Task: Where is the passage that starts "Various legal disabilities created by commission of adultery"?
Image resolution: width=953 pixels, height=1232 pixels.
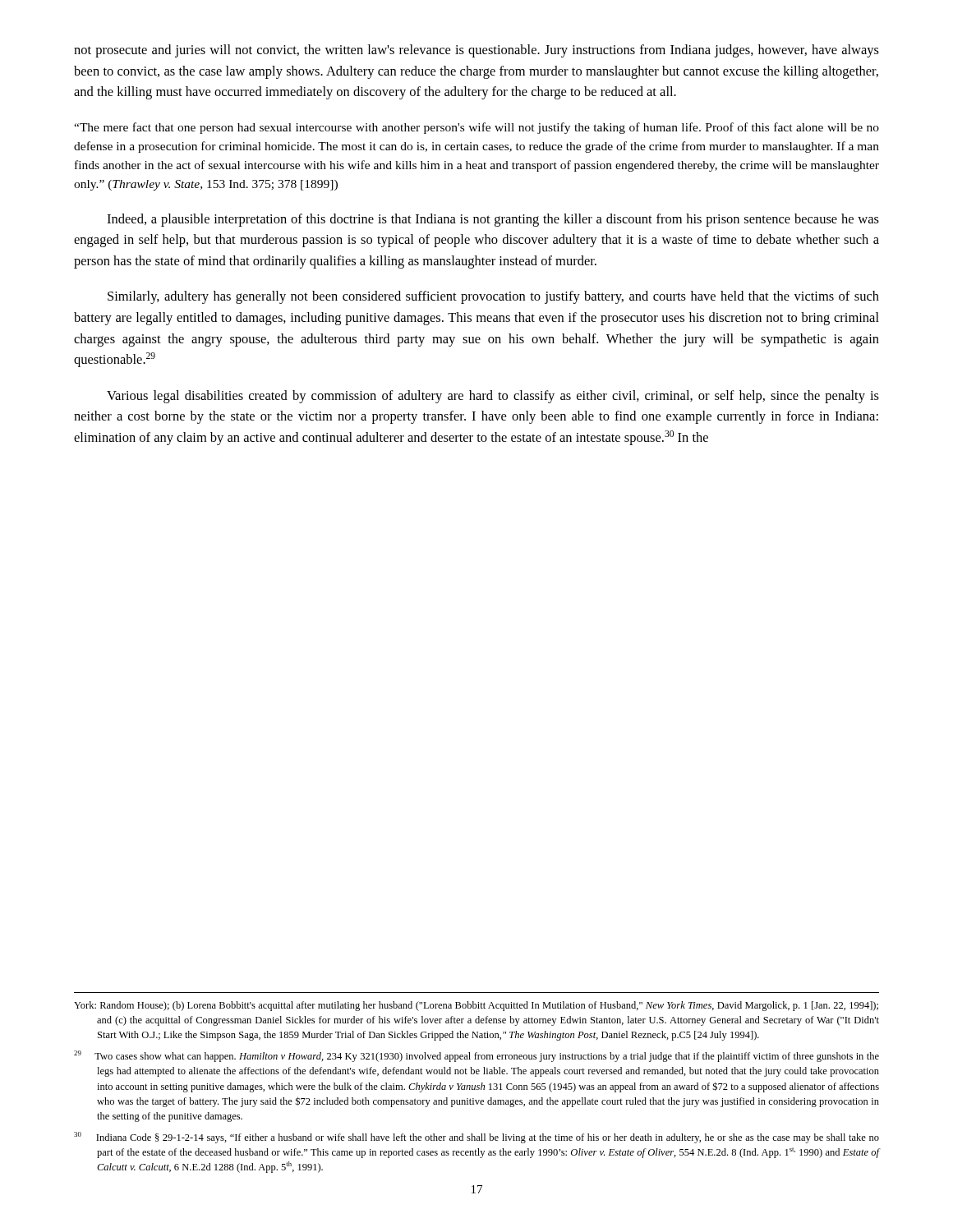Action: click(476, 416)
